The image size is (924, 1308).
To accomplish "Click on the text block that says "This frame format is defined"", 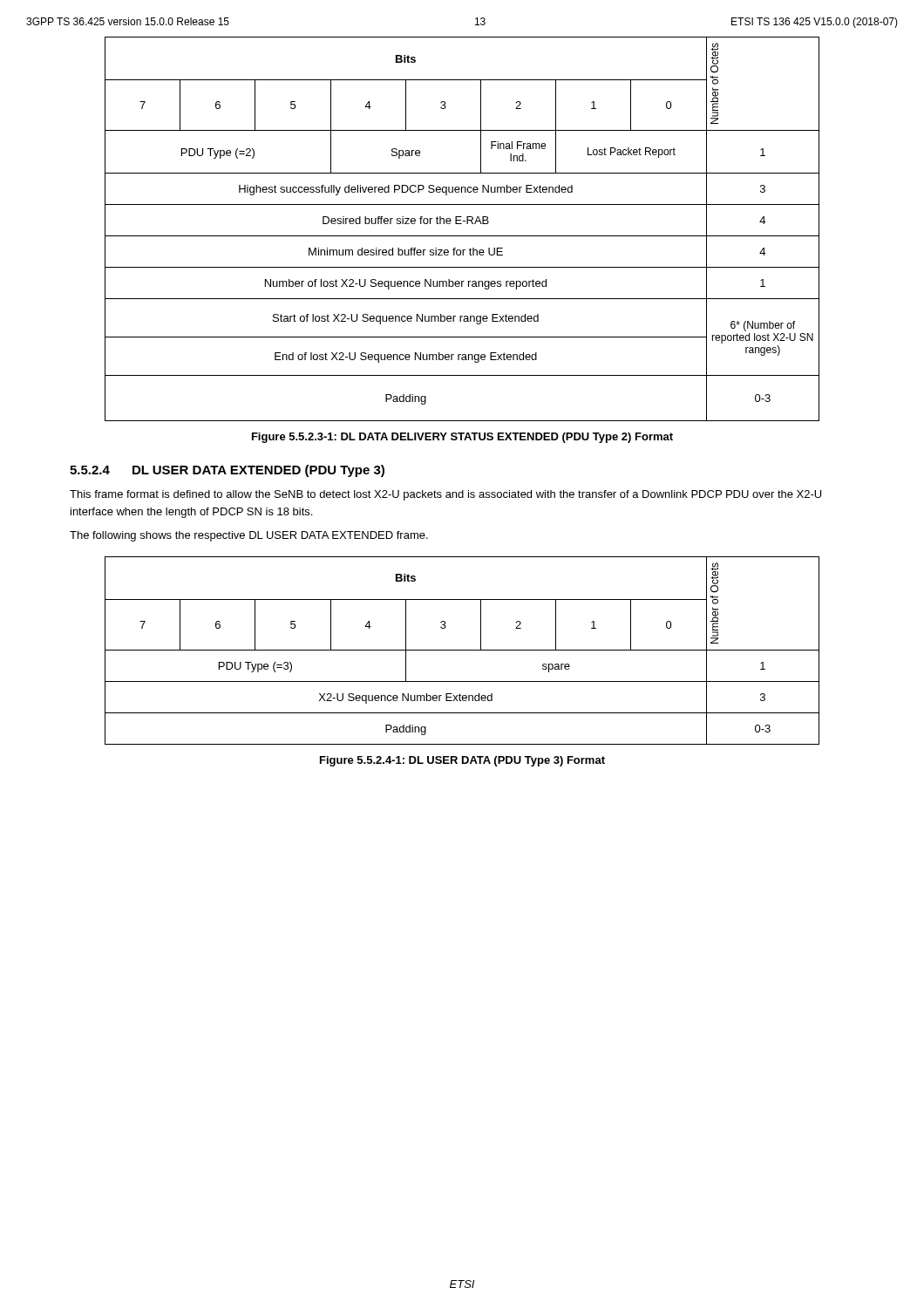I will pos(446,503).
